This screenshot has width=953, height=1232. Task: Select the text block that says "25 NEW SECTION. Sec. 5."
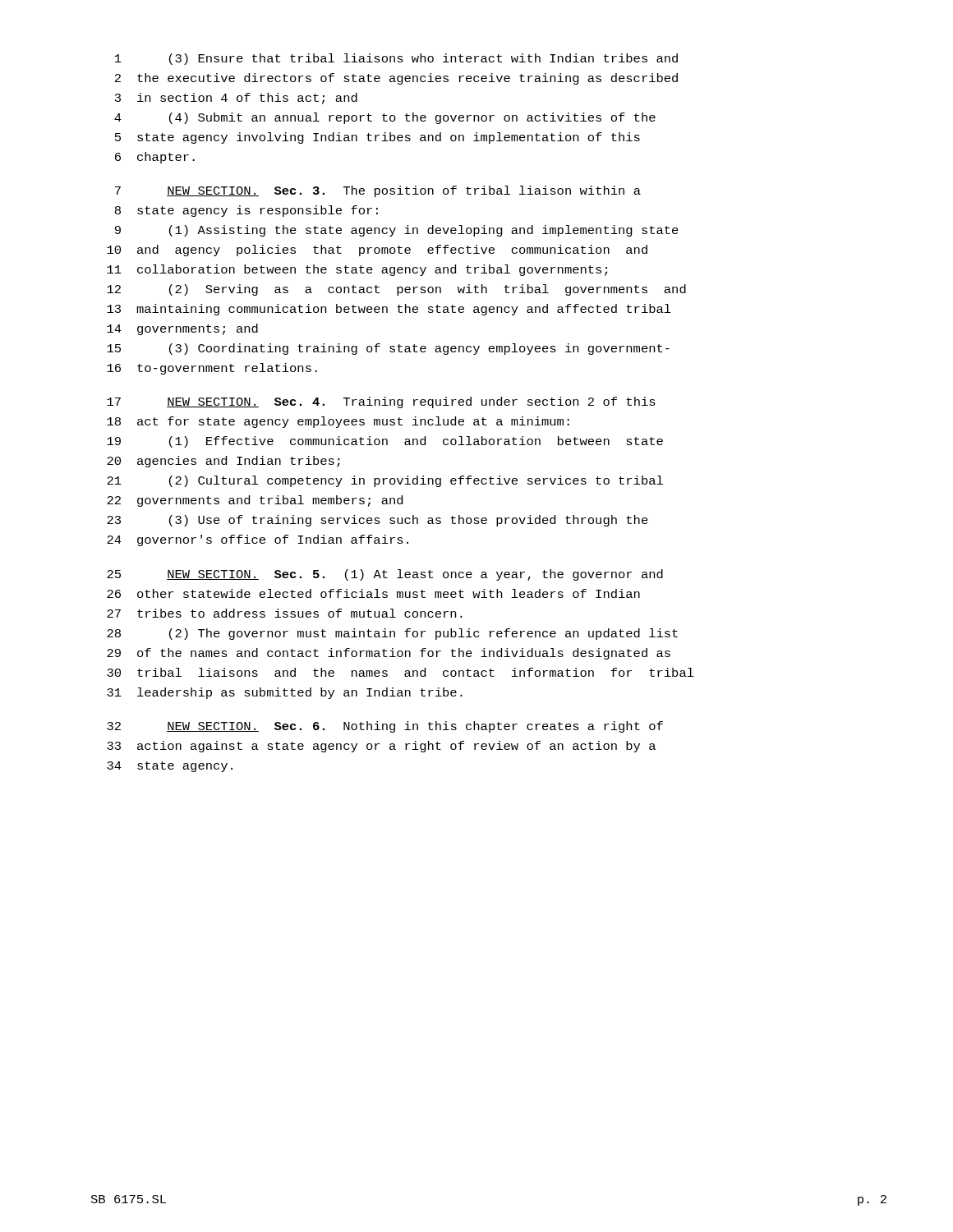(x=489, y=594)
